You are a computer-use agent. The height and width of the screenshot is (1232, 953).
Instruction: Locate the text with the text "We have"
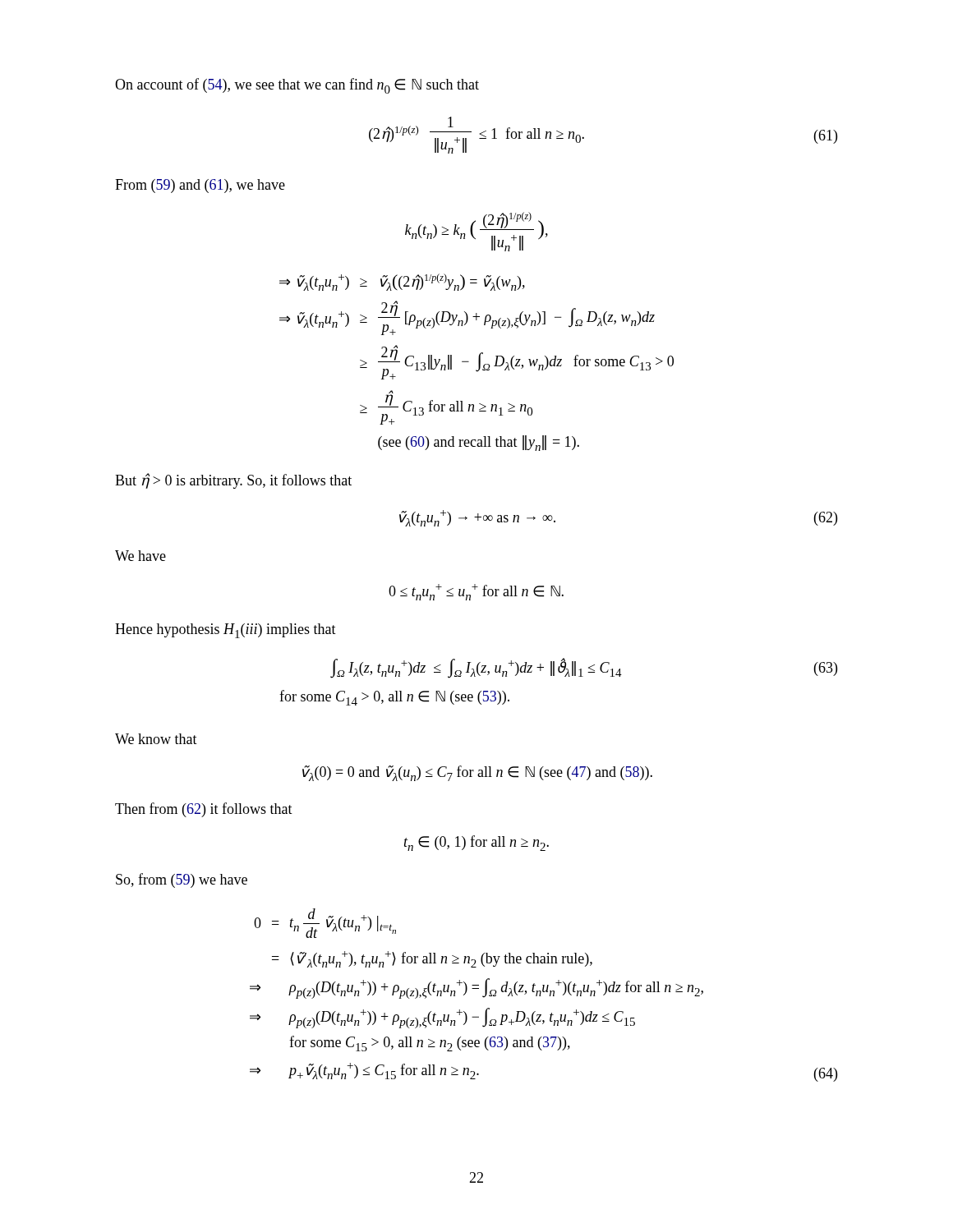pos(140,556)
